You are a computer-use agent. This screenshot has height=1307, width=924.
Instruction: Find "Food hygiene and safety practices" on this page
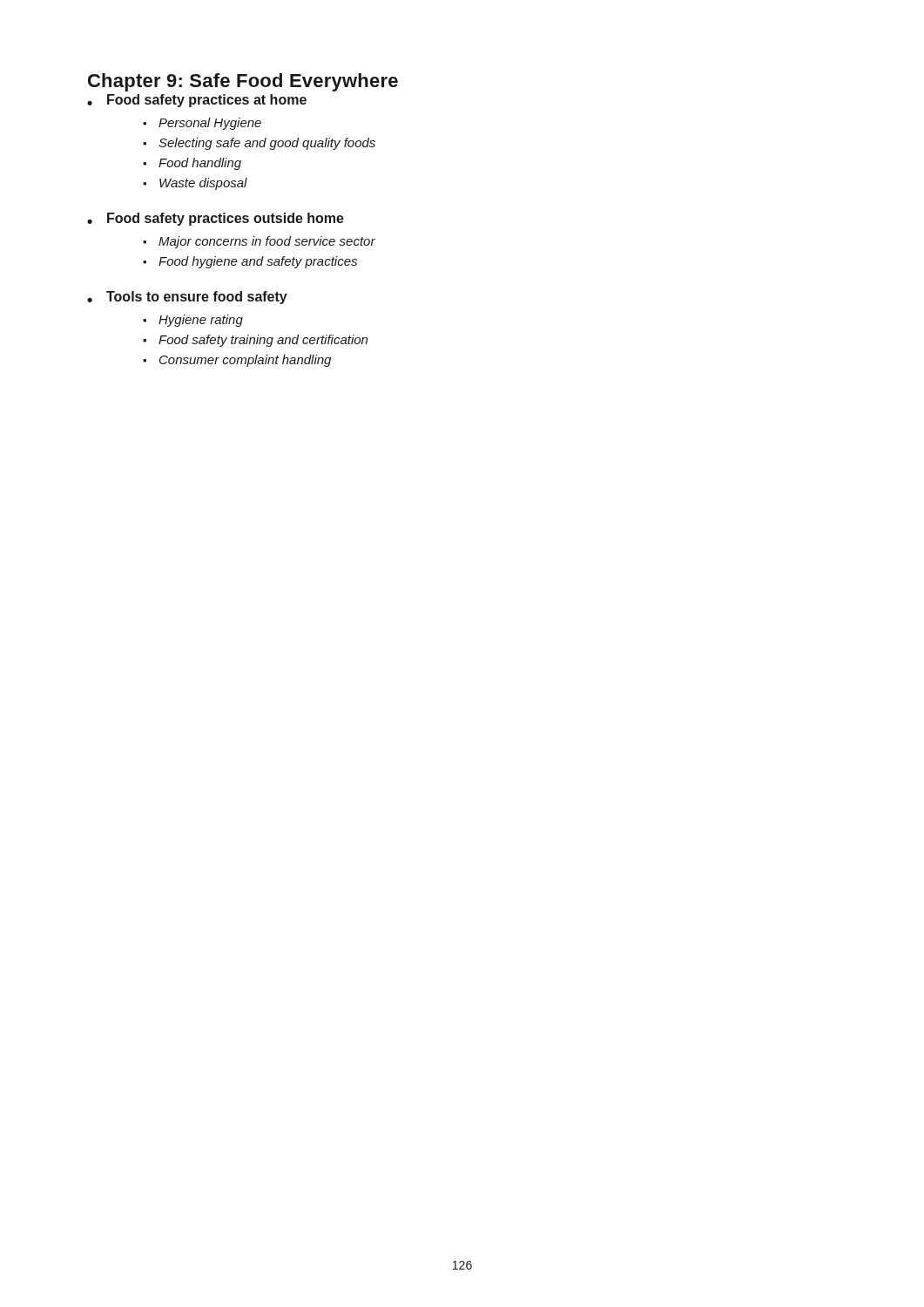point(258,261)
